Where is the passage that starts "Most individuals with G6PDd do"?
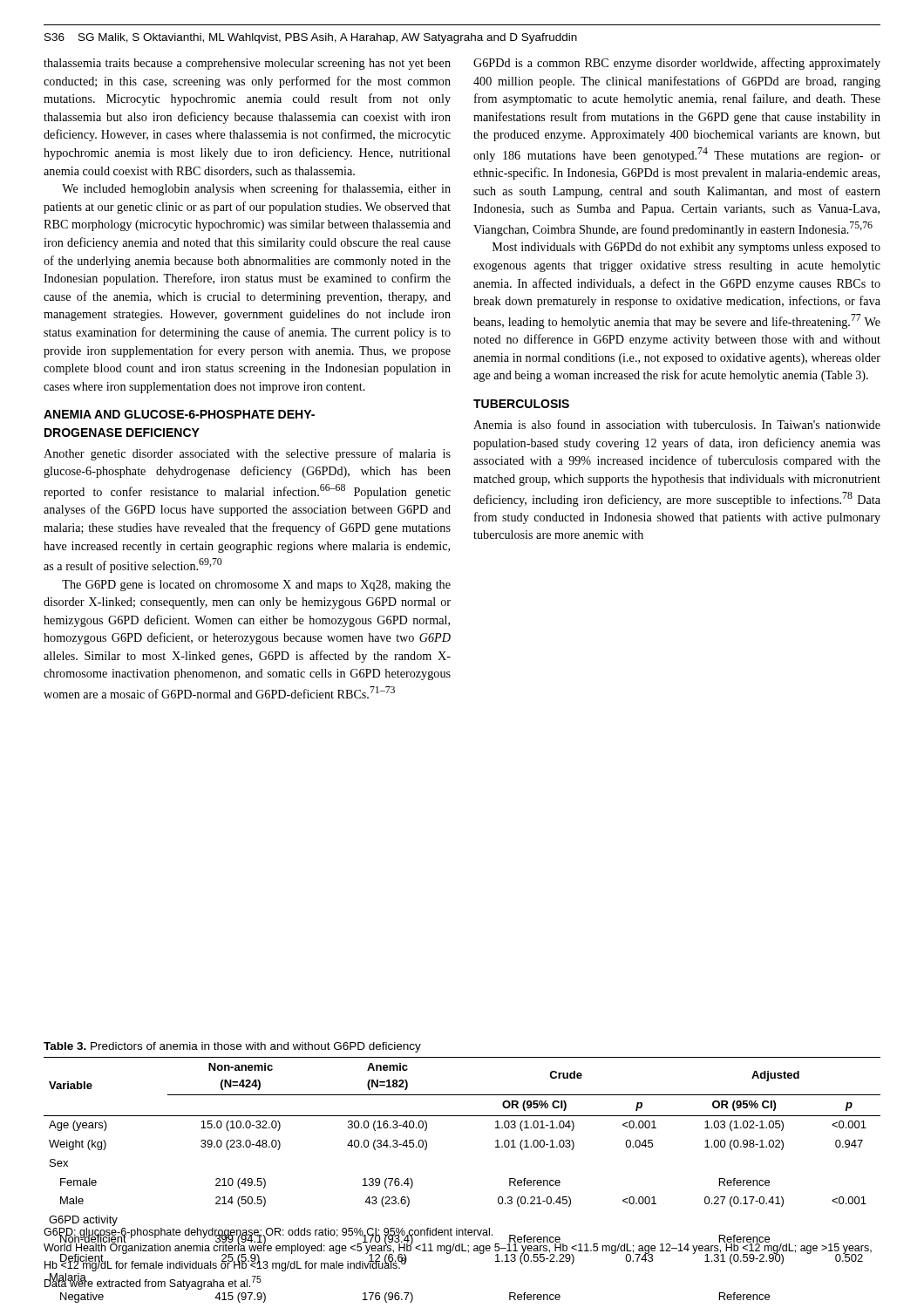 pyautogui.click(x=677, y=311)
